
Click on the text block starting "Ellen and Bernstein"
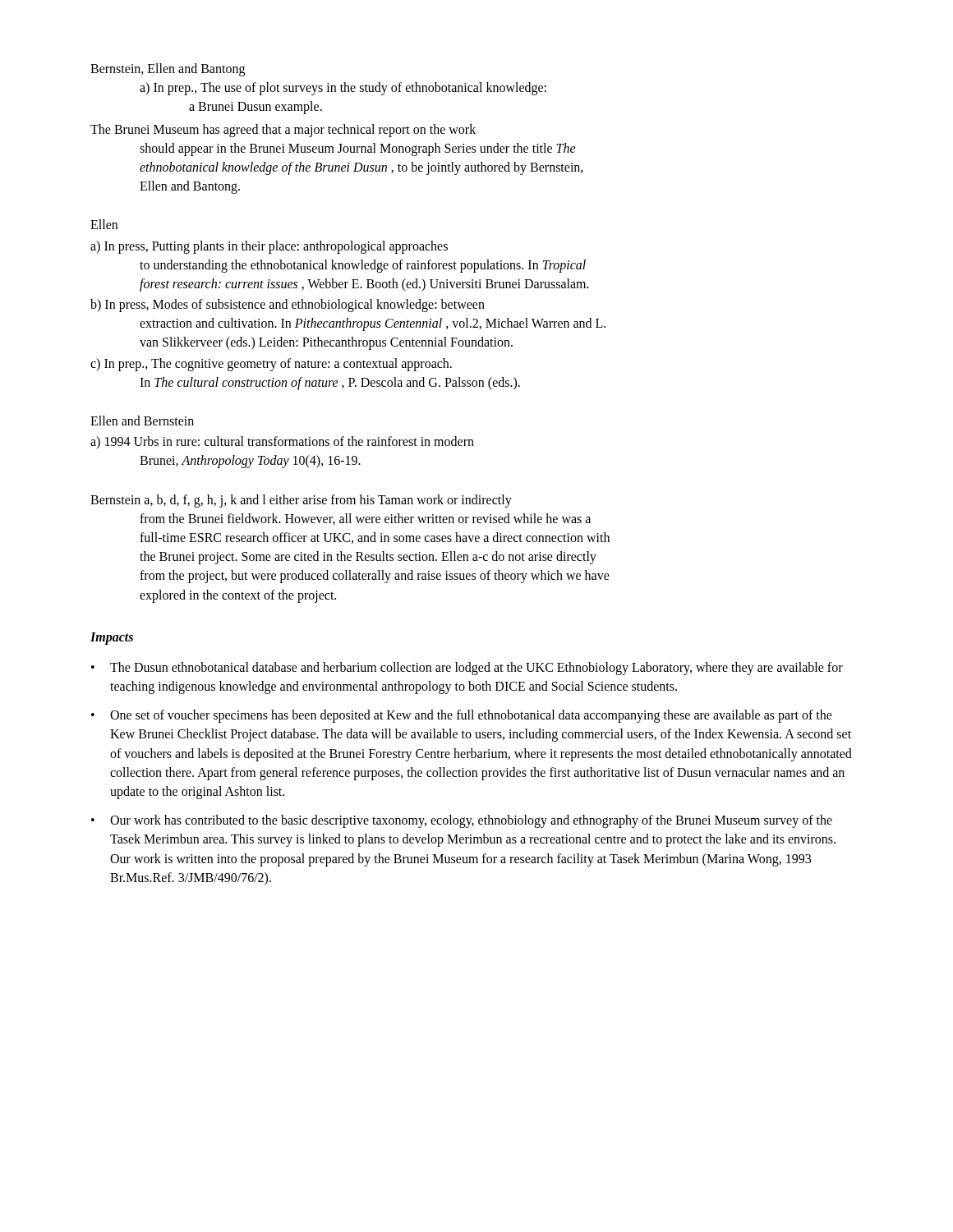click(x=142, y=421)
